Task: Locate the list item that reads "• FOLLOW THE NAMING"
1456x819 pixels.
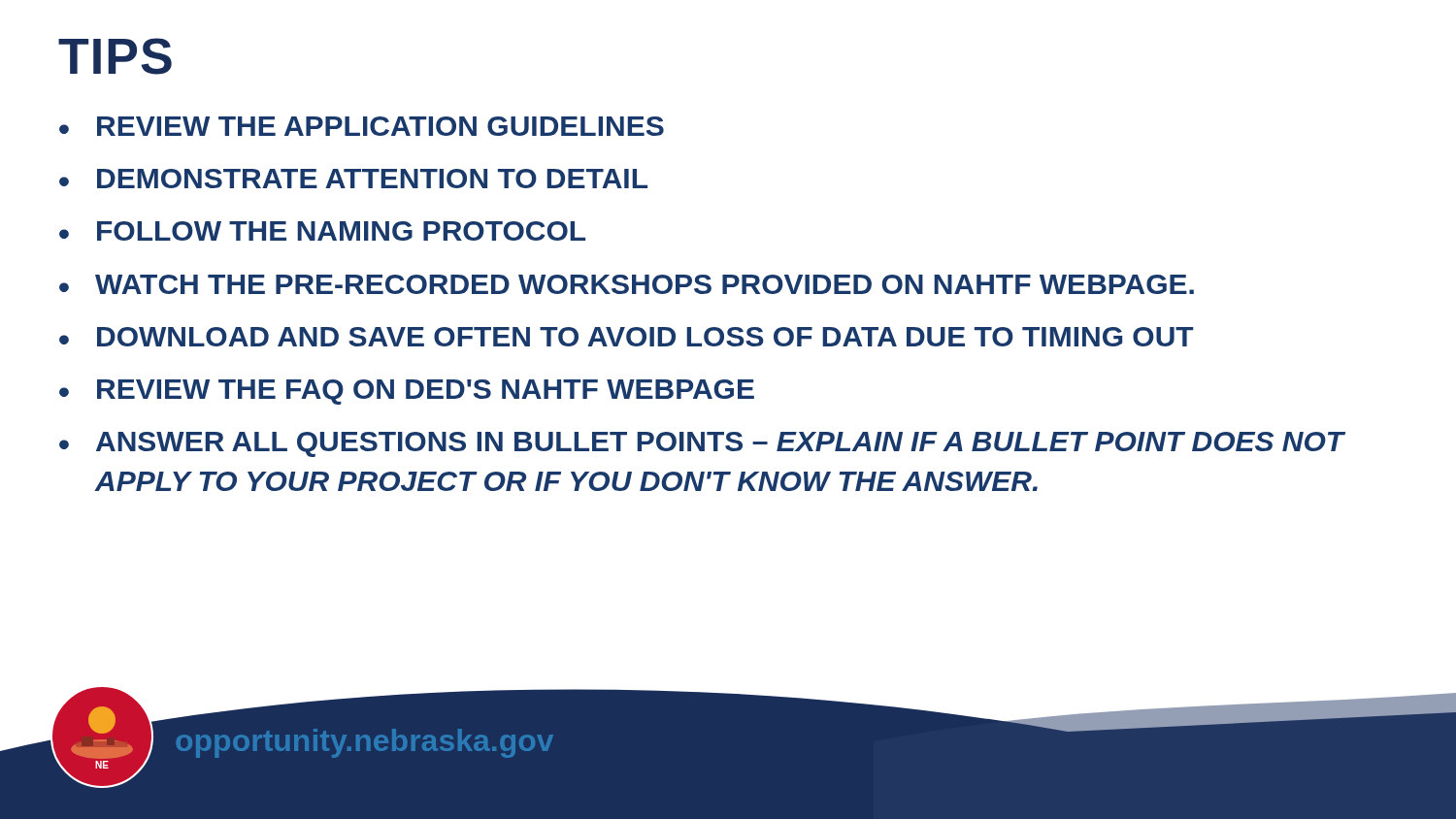Action: (322, 231)
